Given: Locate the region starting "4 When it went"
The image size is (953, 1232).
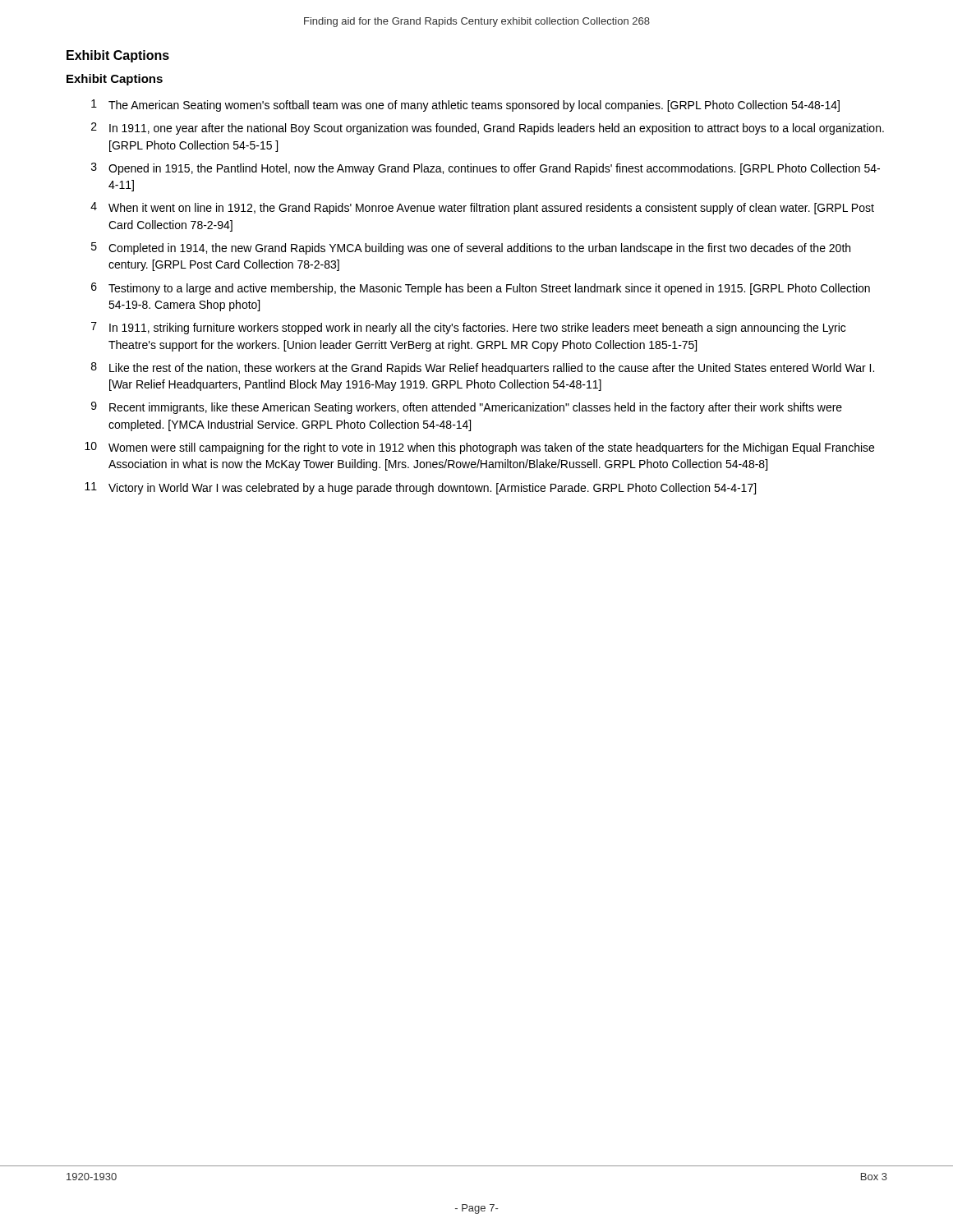Looking at the screenshot, I should (476, 217).
